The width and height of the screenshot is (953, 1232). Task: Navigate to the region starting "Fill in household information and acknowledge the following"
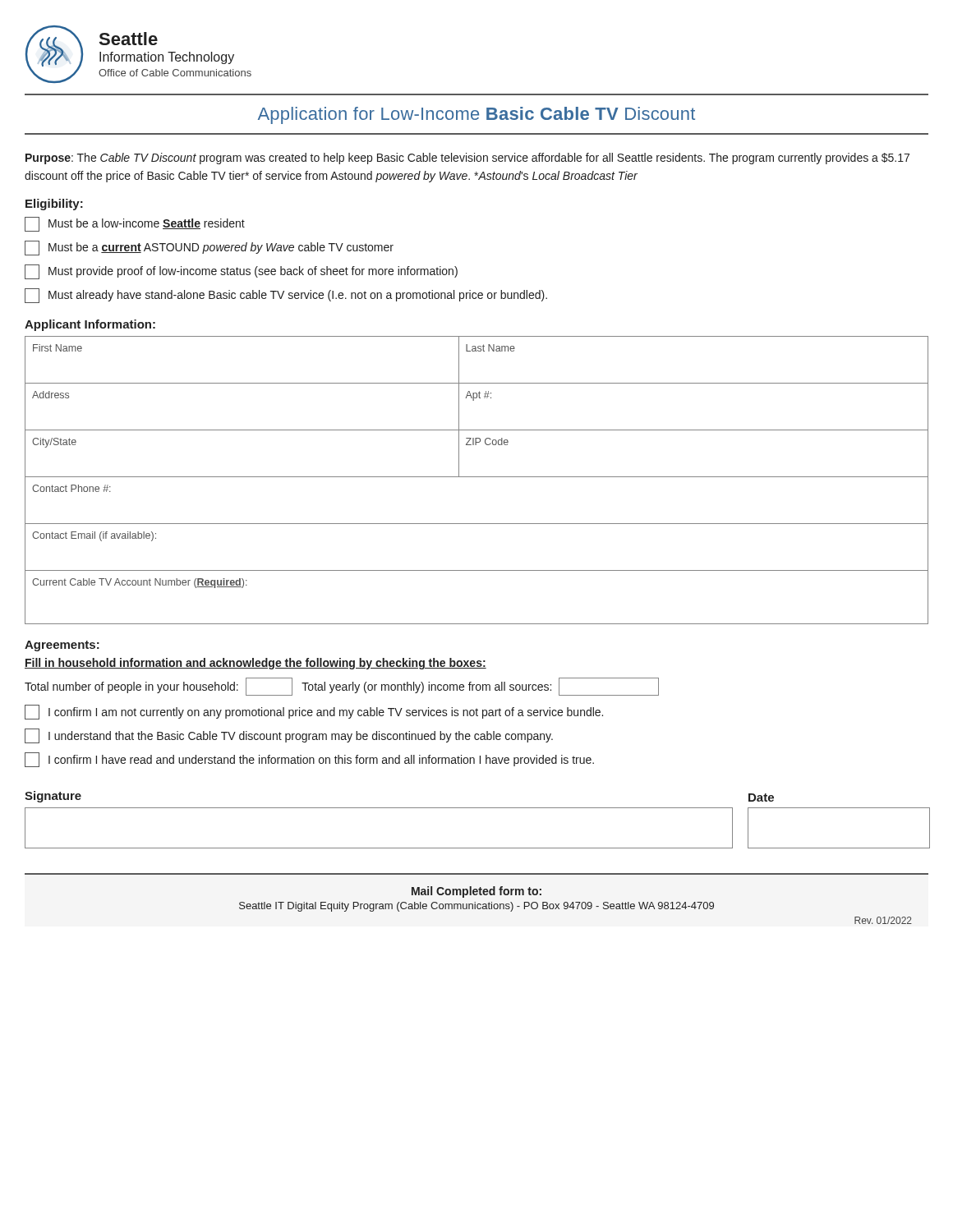tap(255, 663)
